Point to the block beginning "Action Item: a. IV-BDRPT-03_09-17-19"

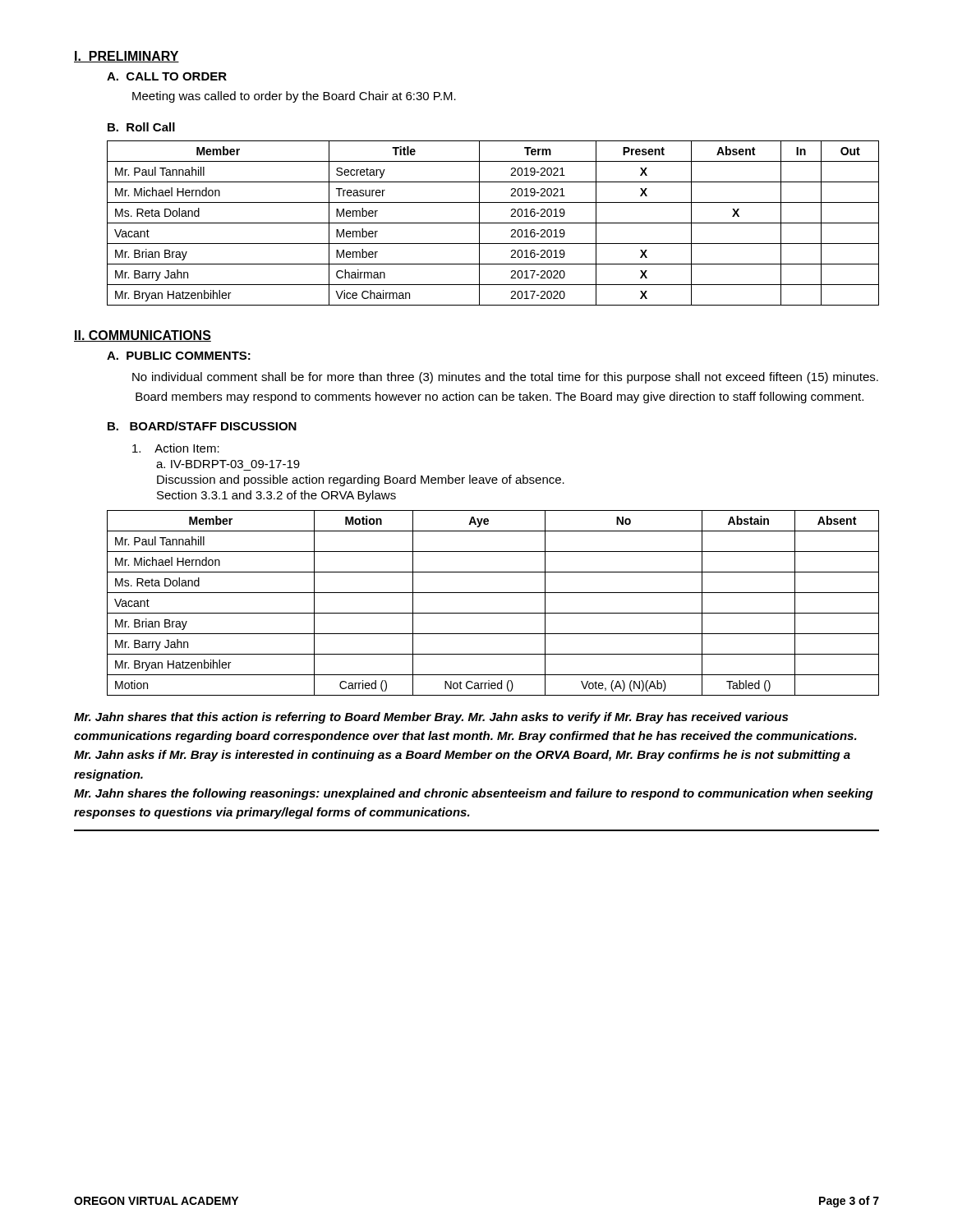tap(505, 471)
